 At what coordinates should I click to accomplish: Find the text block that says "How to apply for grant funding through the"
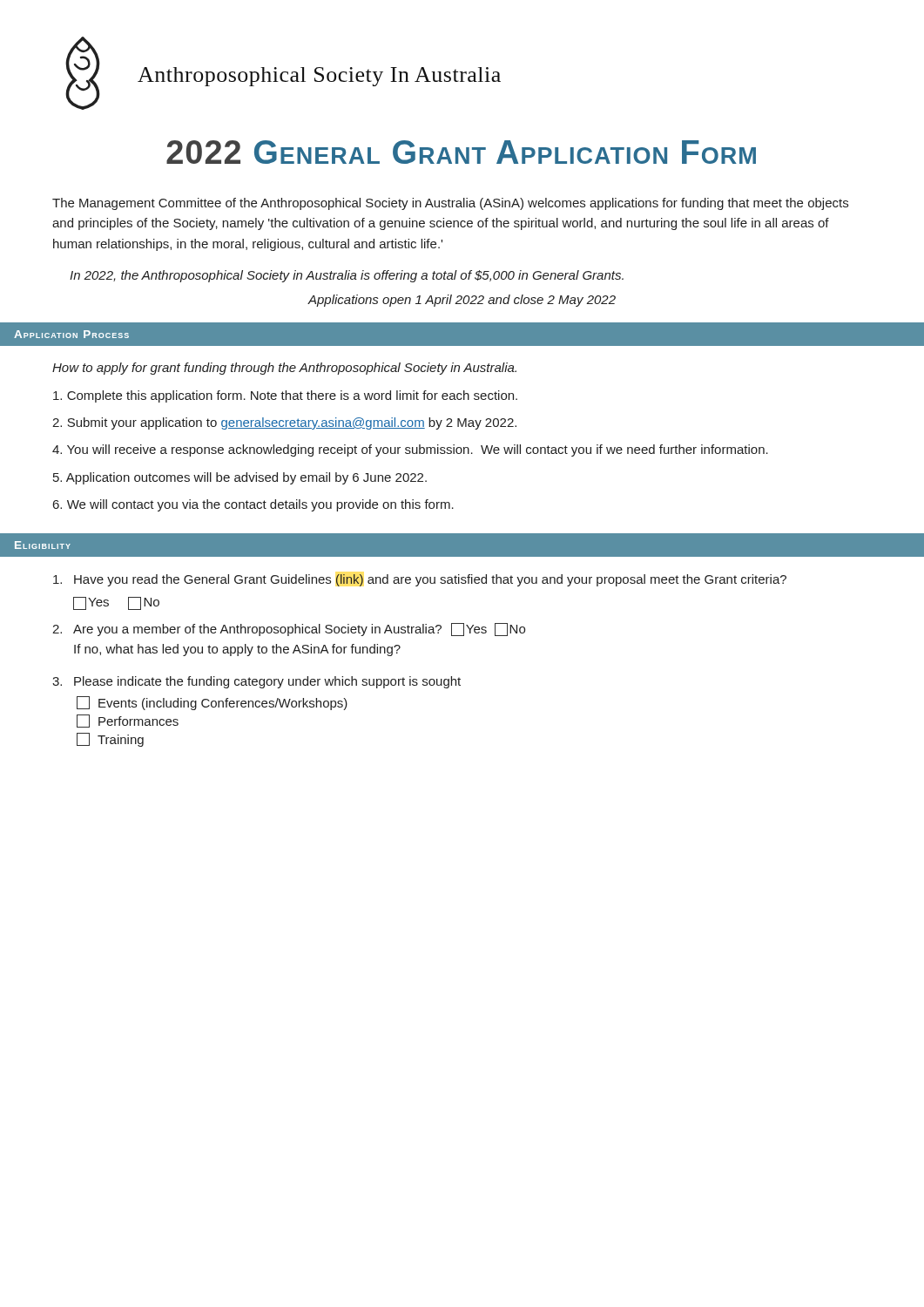(x=285, y=367)
